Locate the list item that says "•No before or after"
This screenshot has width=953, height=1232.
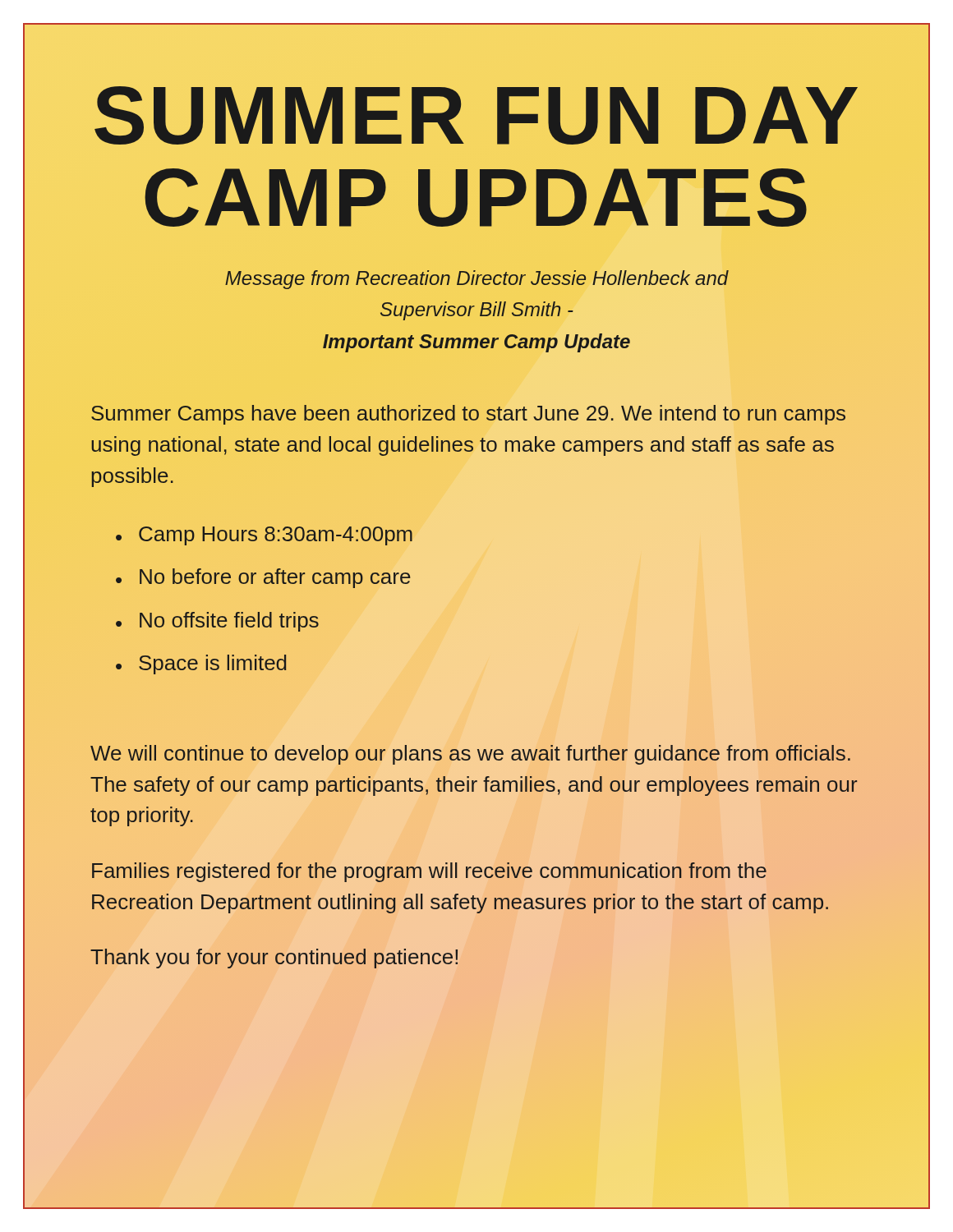[263, 578]
